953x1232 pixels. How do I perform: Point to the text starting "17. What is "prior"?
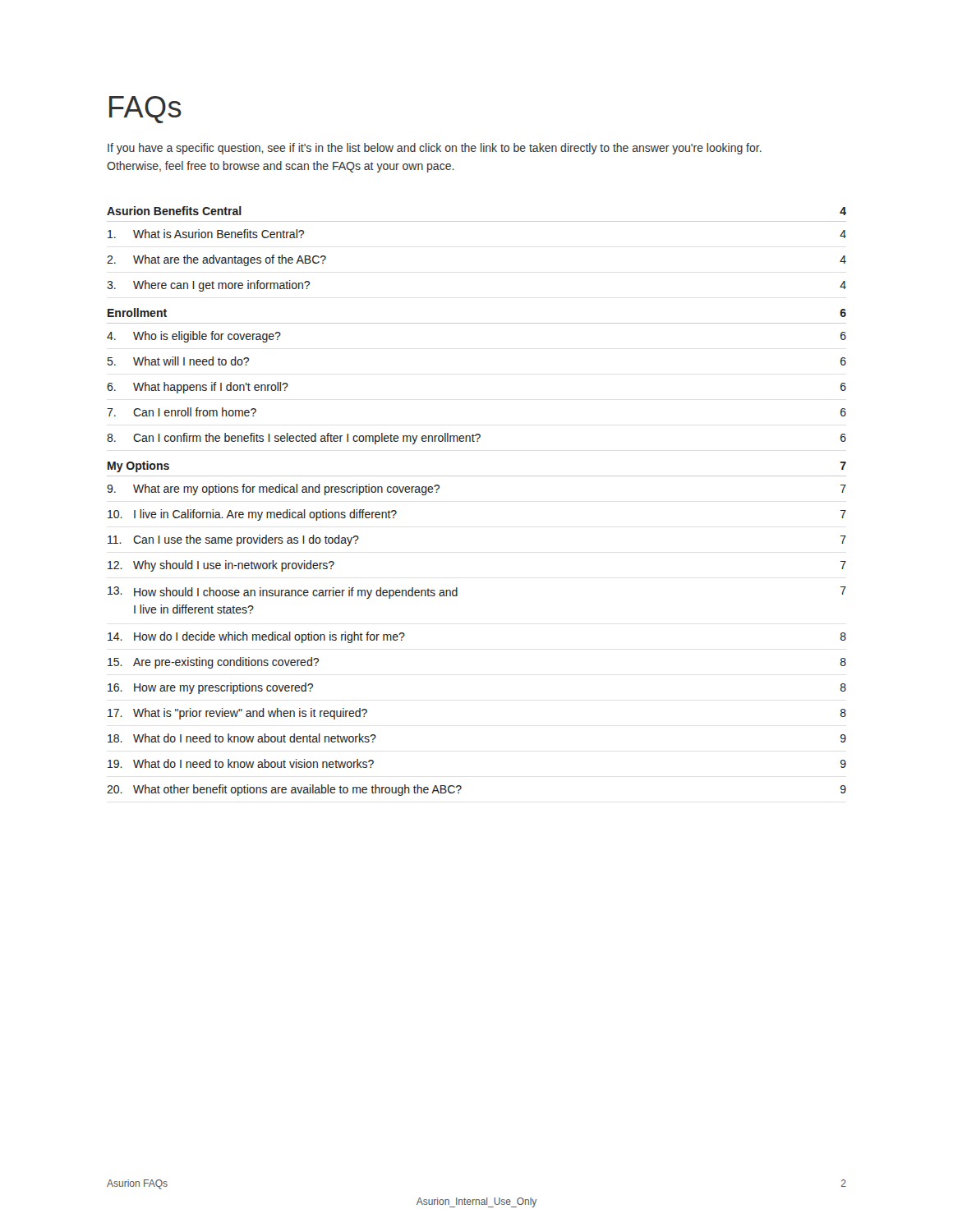click(251, 713)
